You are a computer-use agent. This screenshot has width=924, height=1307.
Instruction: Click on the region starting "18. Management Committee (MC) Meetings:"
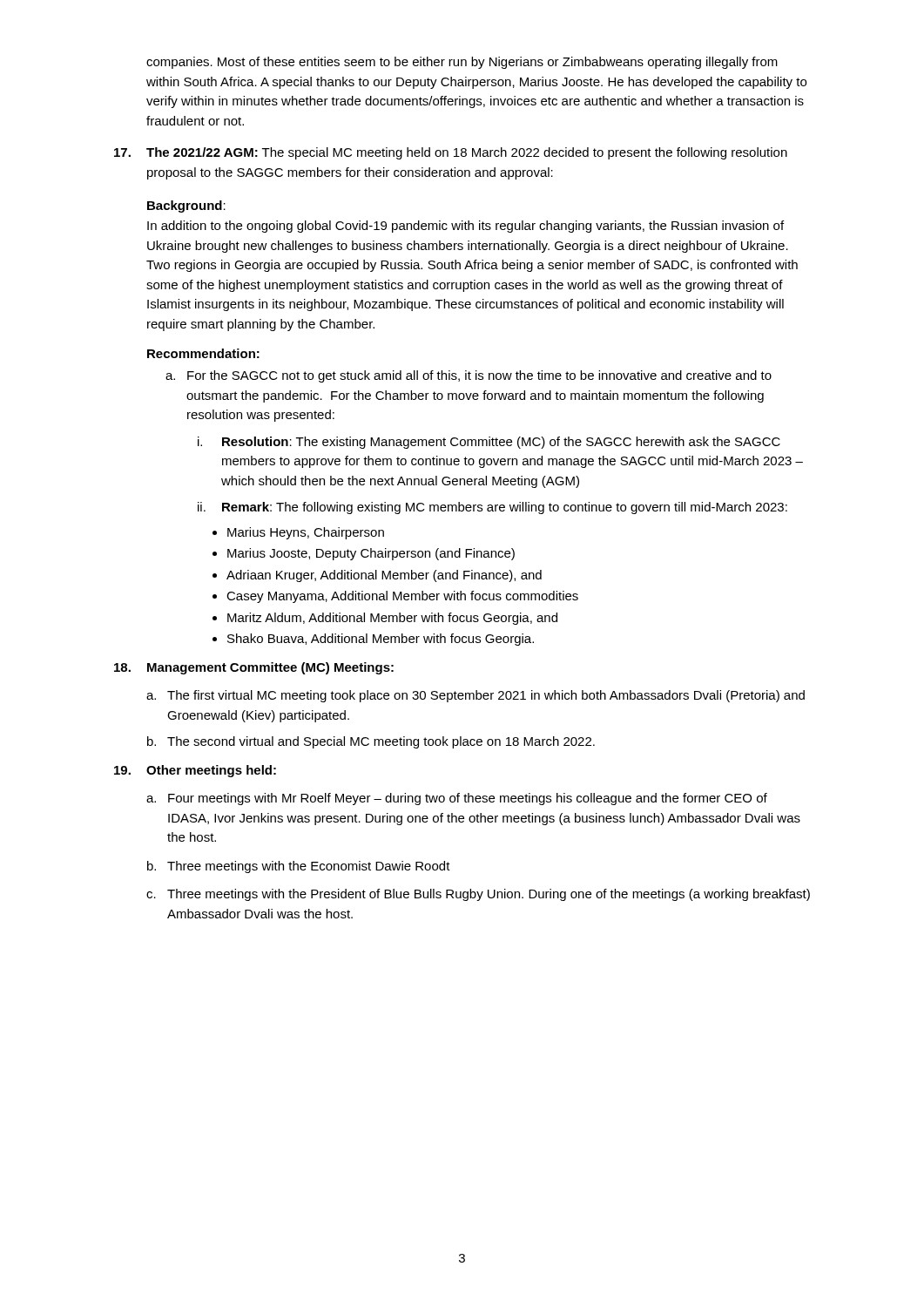pos(254,668)
